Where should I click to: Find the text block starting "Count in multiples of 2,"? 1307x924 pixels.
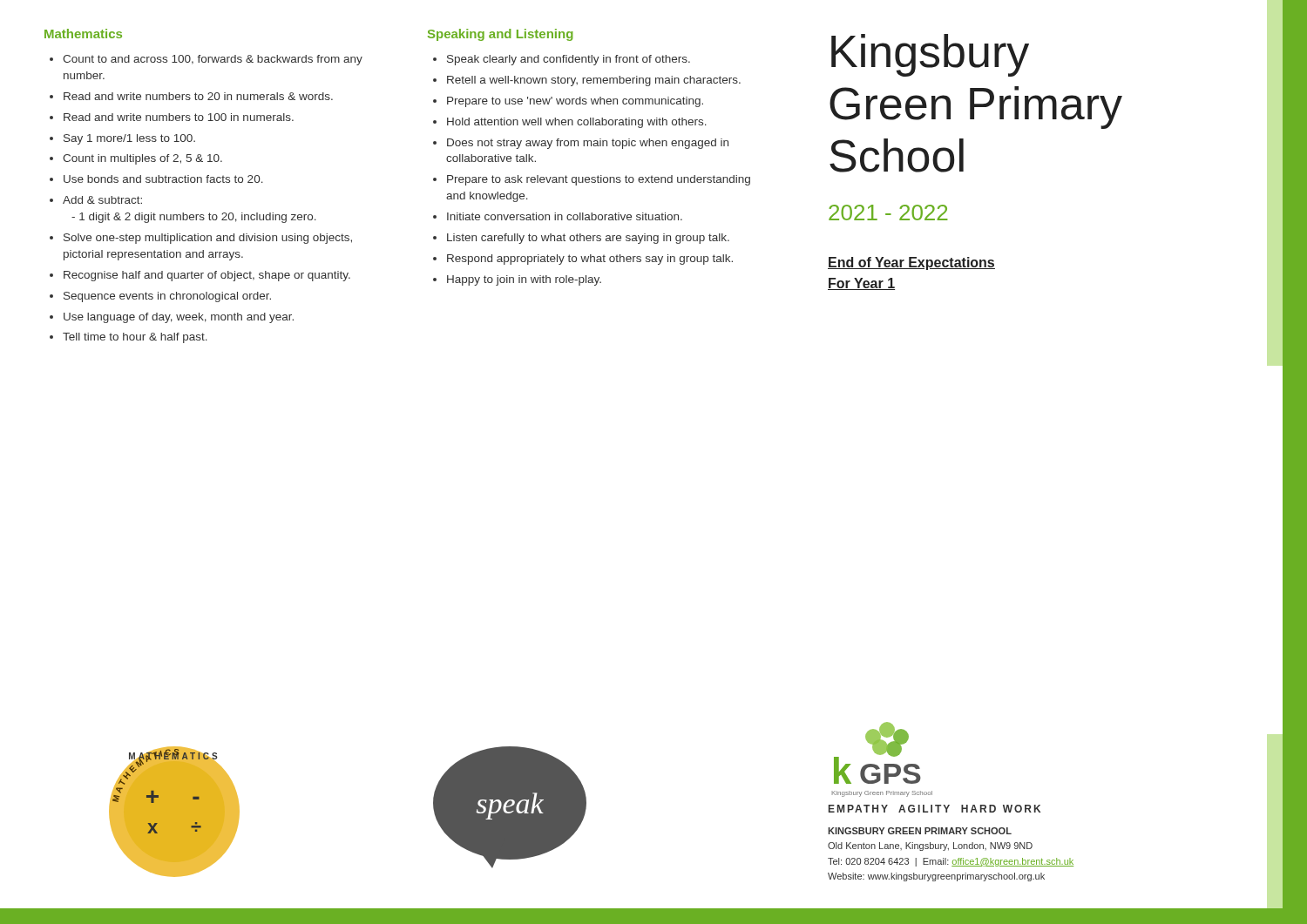coord(143,158)
